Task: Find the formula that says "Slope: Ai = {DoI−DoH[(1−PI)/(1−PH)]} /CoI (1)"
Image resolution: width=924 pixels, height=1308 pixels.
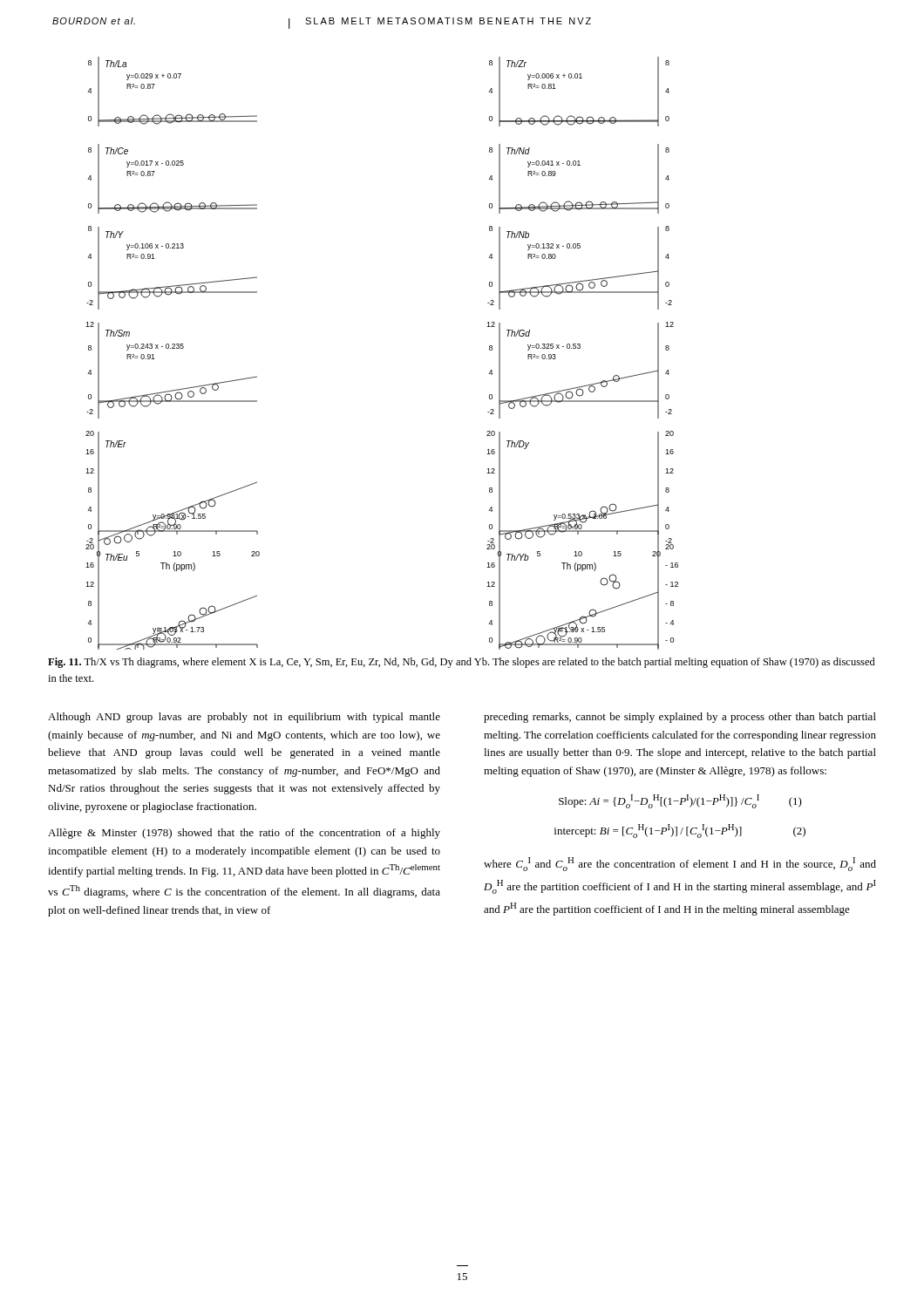Action: coord(680,801)
